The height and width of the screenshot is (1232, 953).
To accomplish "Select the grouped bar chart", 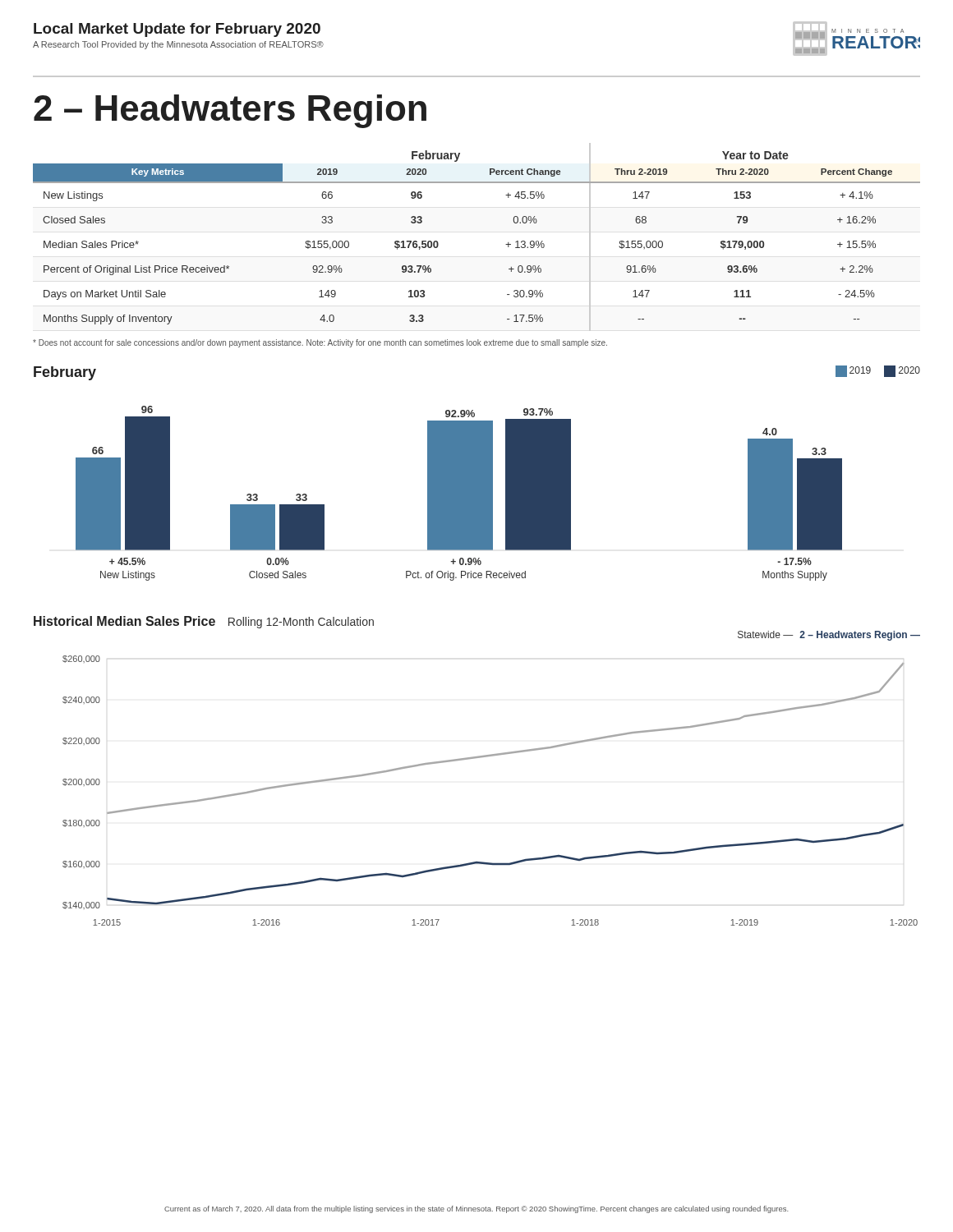I will point(476,482).
